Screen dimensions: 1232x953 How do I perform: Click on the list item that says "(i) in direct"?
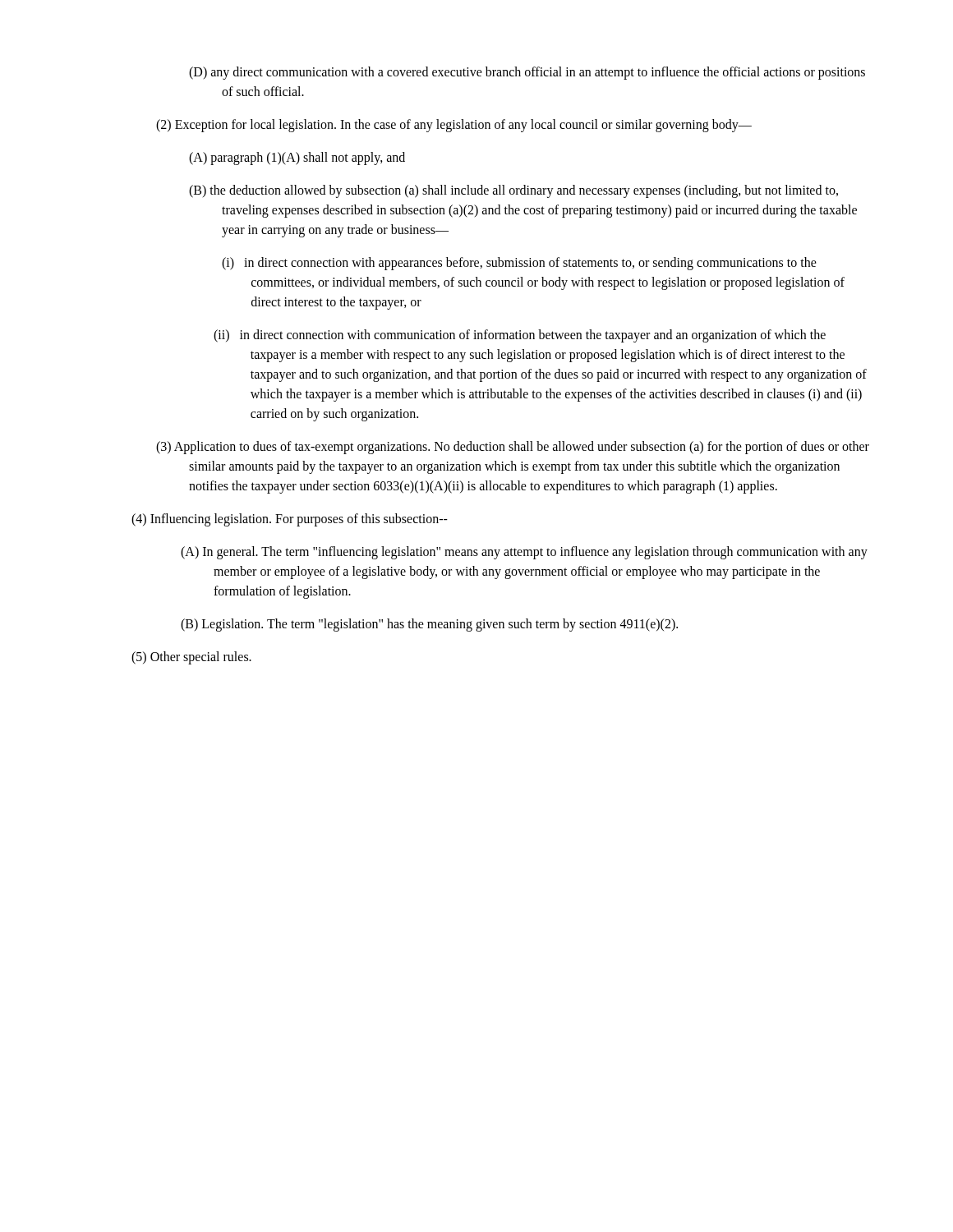click(546, 282)
